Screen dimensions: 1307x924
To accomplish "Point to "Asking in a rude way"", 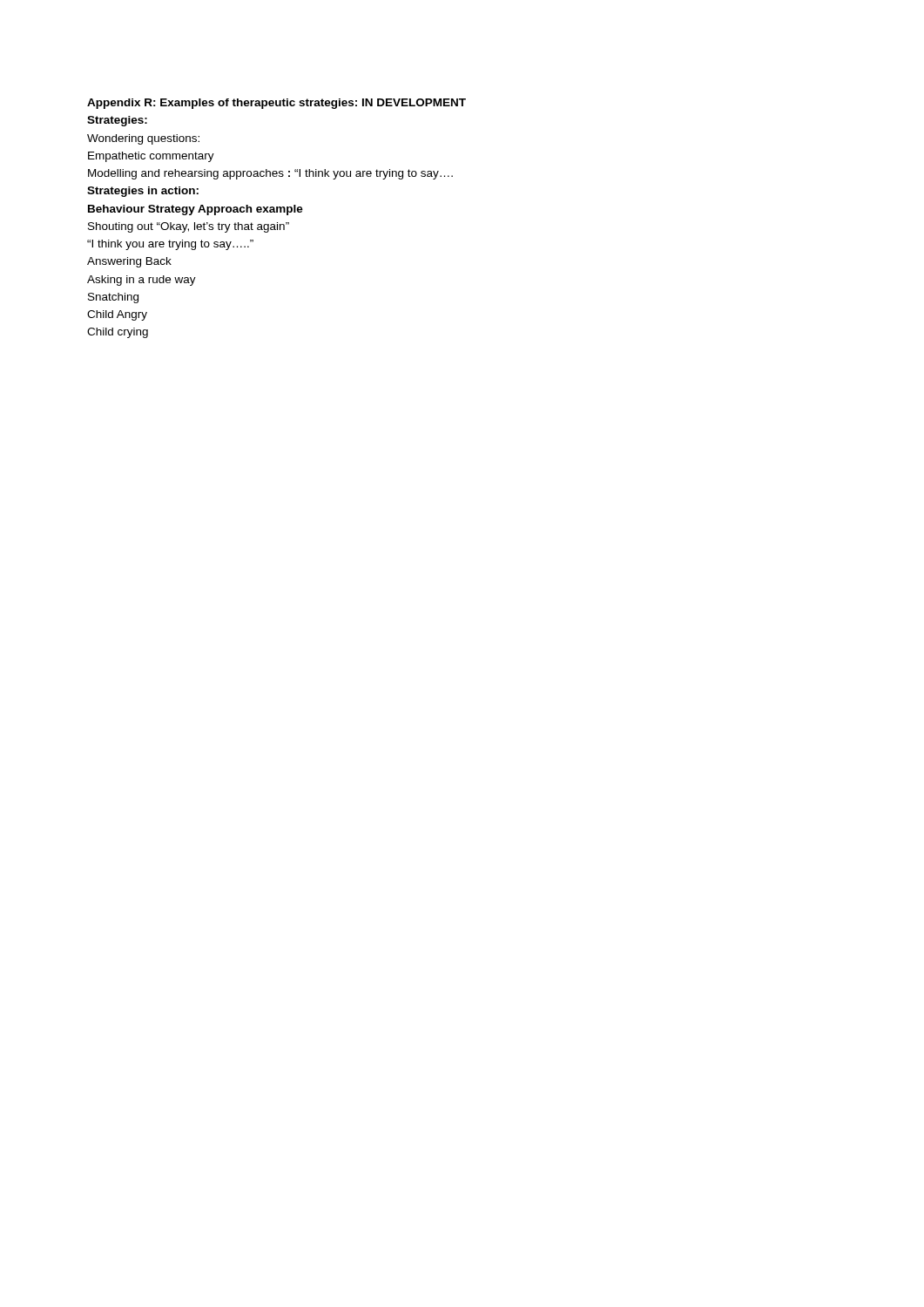I will 141,279.
